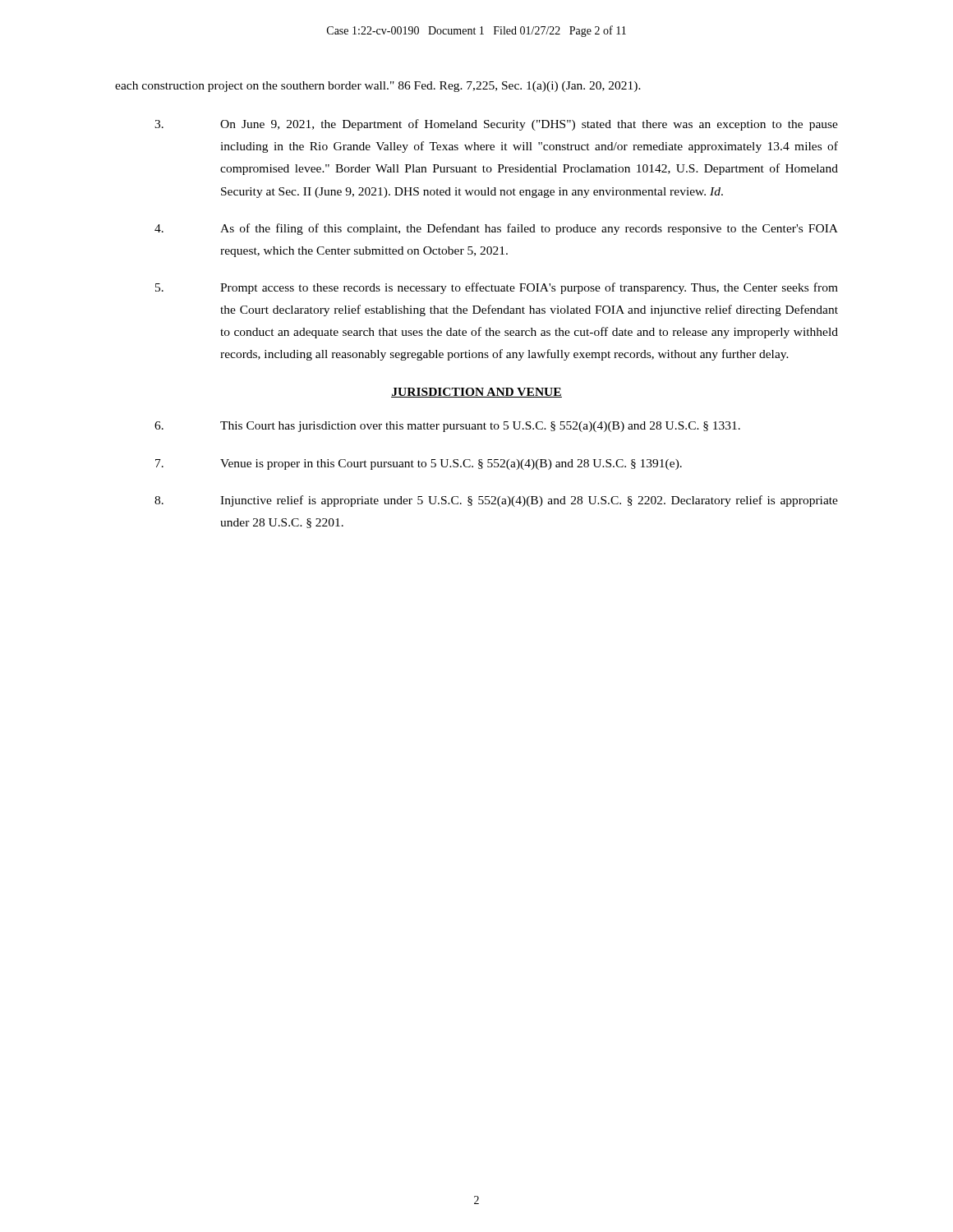Viewport: 953px width, 1232px height.
Task: Point to the region starting "On June 9, 2021,"
Action: (x=476, y=157)
